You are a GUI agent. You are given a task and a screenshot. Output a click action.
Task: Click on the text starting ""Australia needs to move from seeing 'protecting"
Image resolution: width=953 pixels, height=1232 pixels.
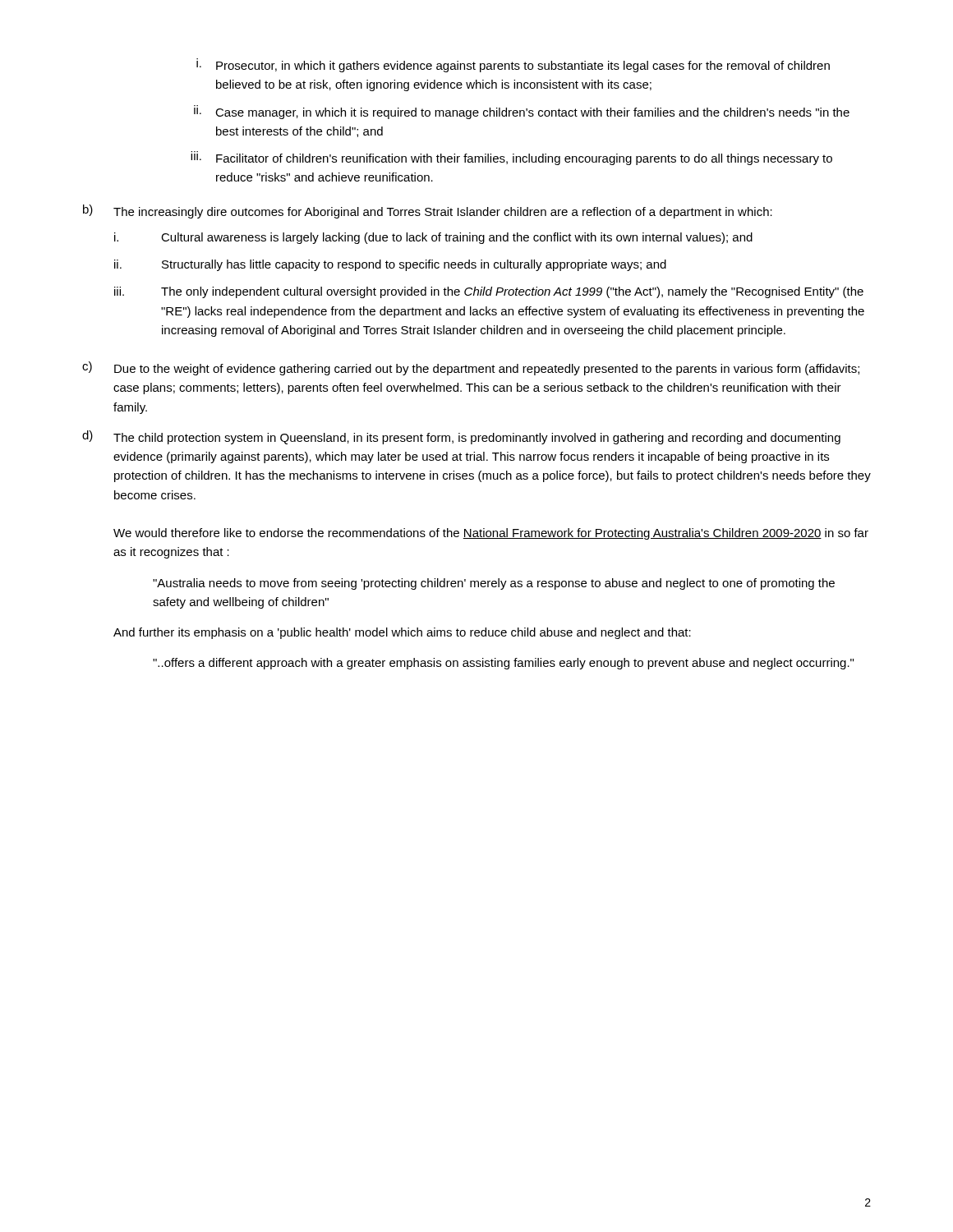pyautogui.click(x=494, y=592)
